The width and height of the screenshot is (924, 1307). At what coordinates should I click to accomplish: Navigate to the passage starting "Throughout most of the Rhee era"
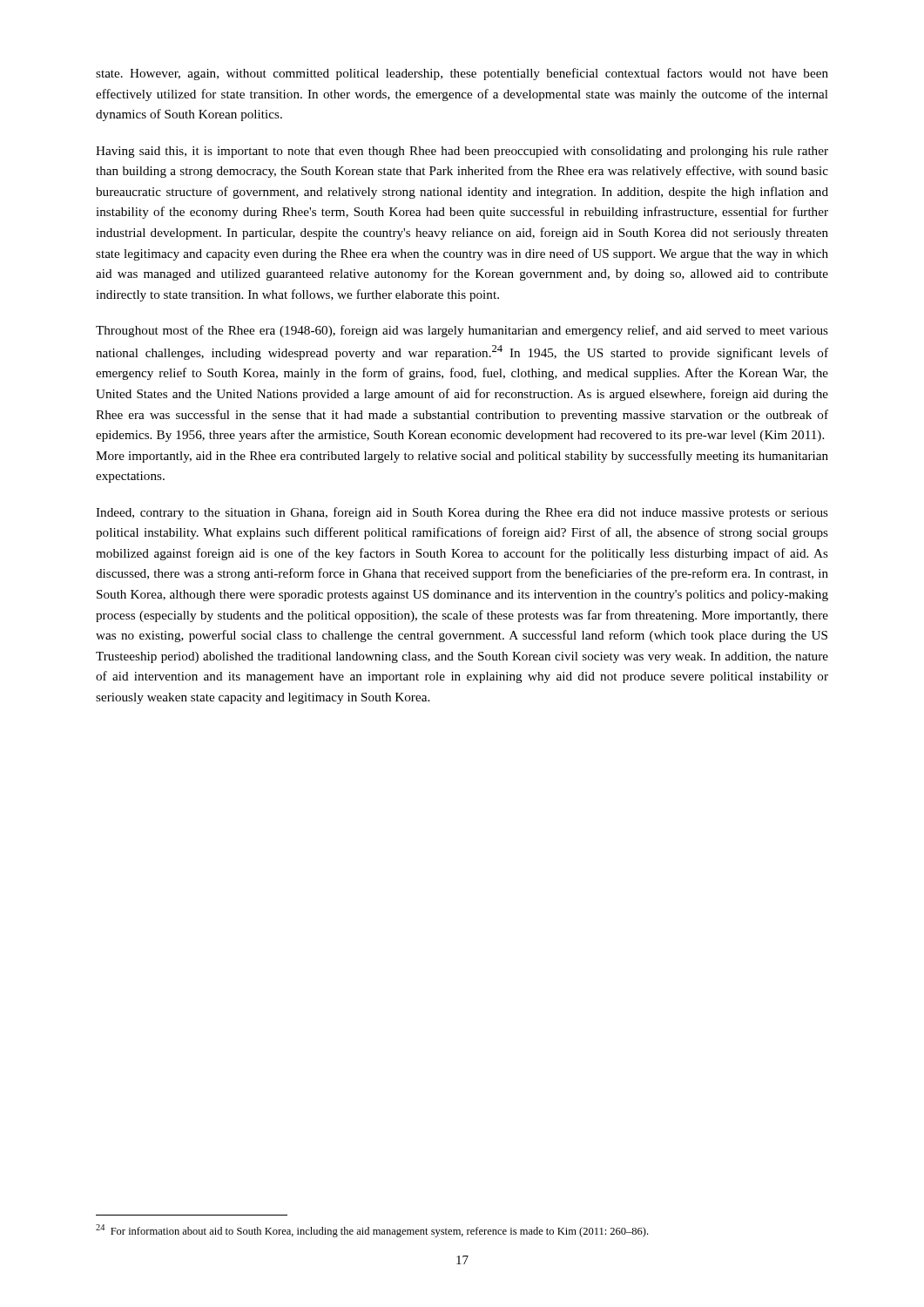tap(462, 403)
